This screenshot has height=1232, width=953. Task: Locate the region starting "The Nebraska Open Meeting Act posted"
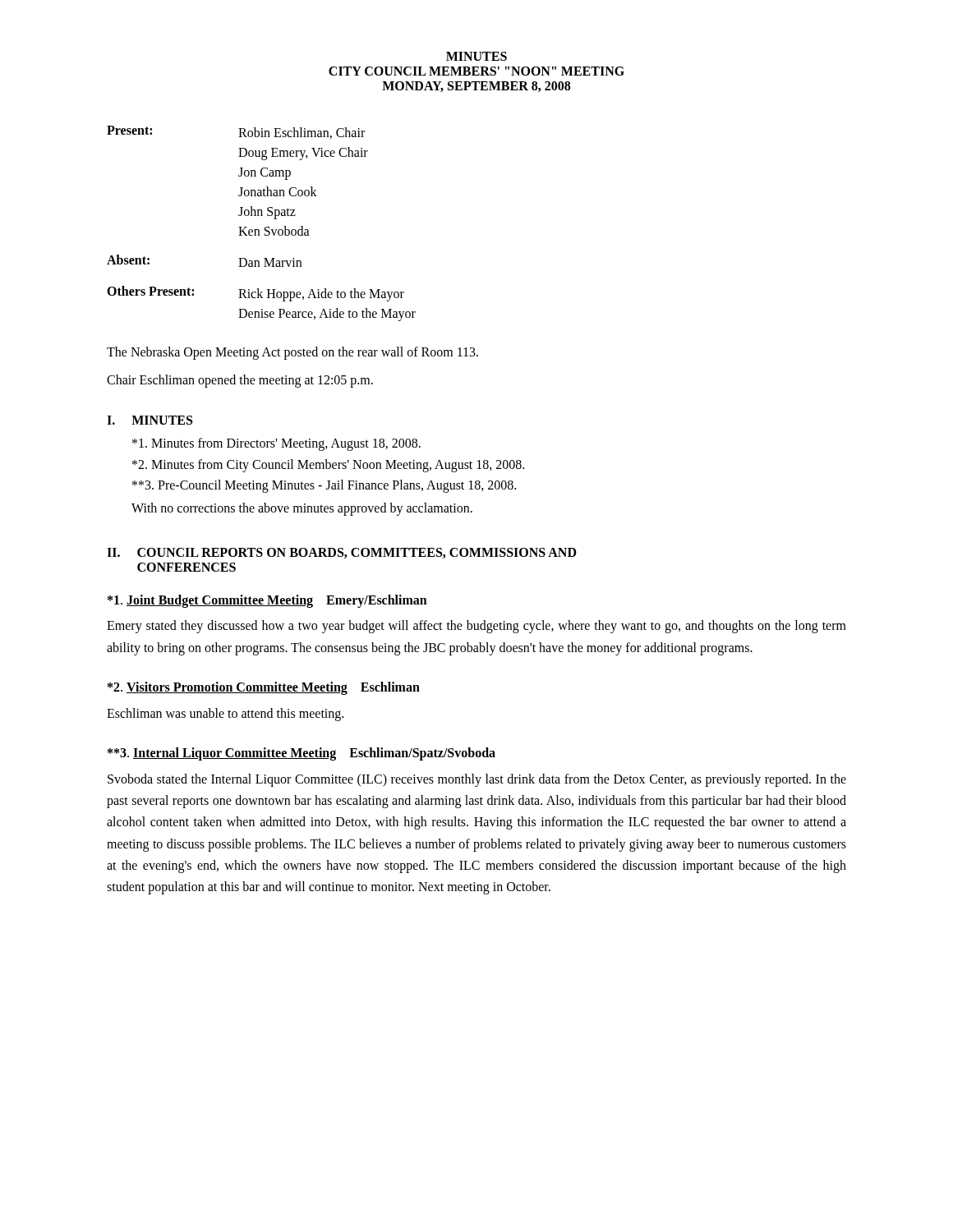click(293, 352)
